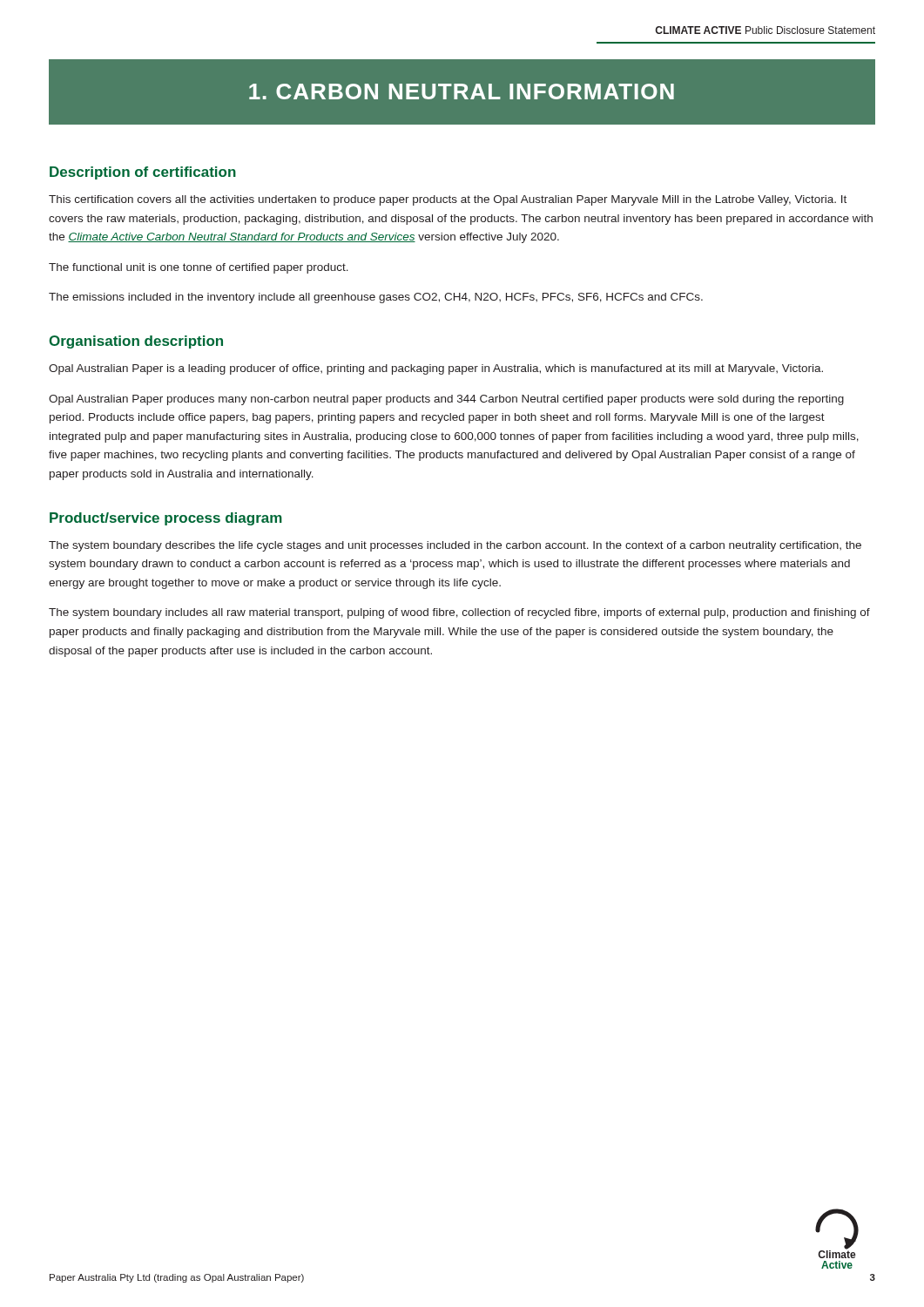This screenshot has height=1307, width=924.
Task: Locate the block of text that opens with "The system boundary describes the life cycle"
Action: [455, 563]
